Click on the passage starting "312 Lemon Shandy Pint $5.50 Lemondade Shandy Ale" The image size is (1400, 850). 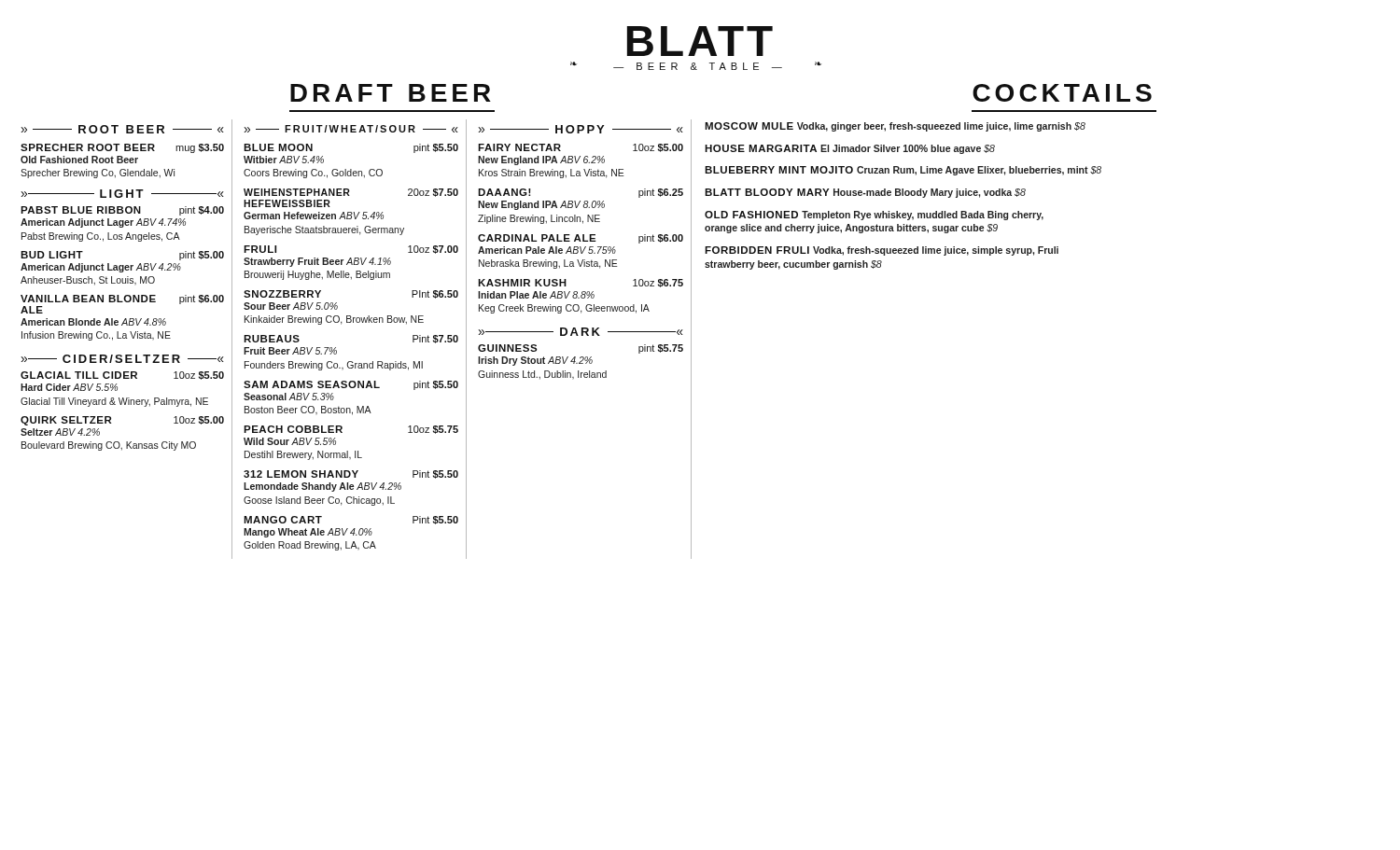point(351,488)
